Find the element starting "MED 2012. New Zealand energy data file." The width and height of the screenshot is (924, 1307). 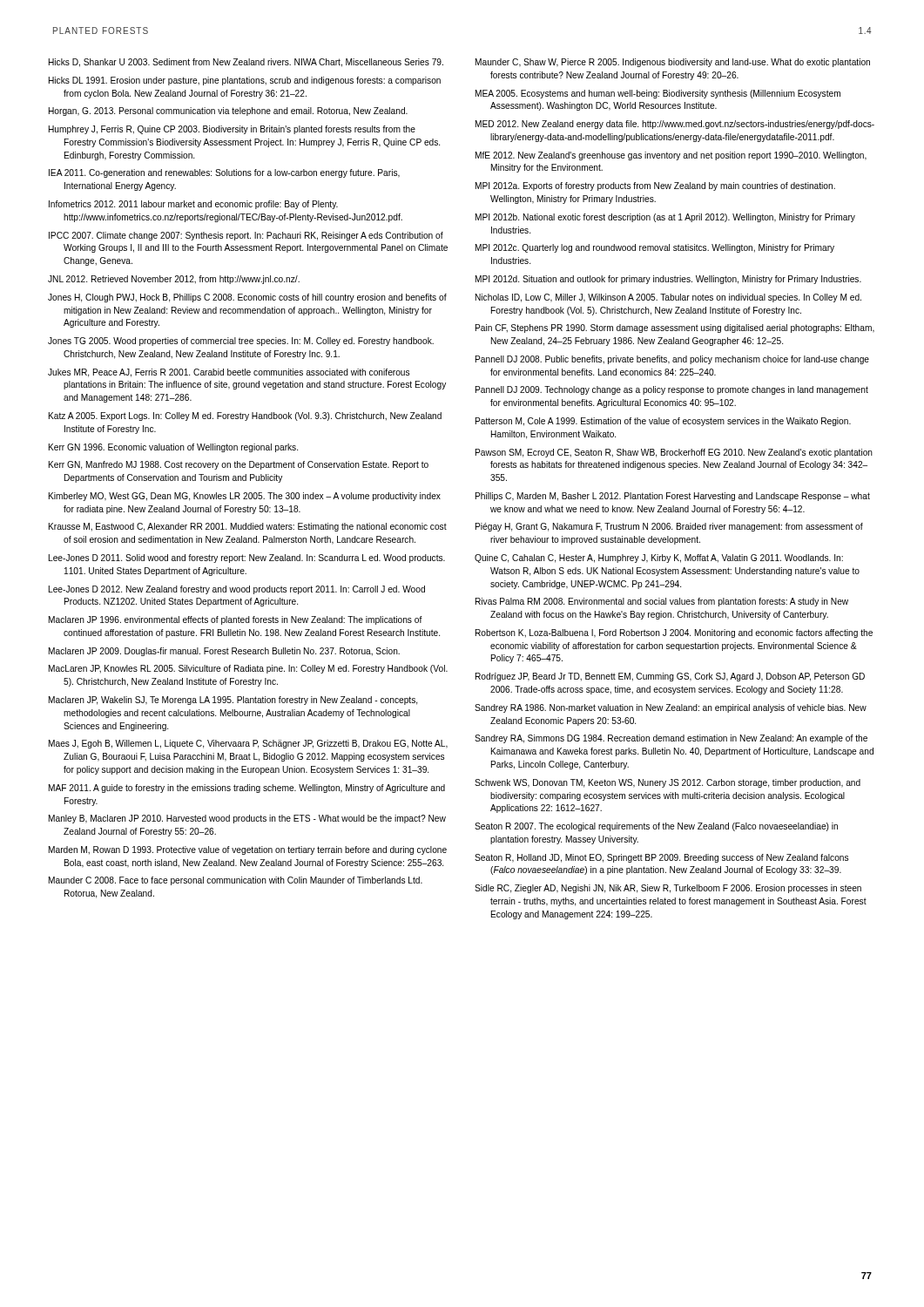[x=675, y=131]
